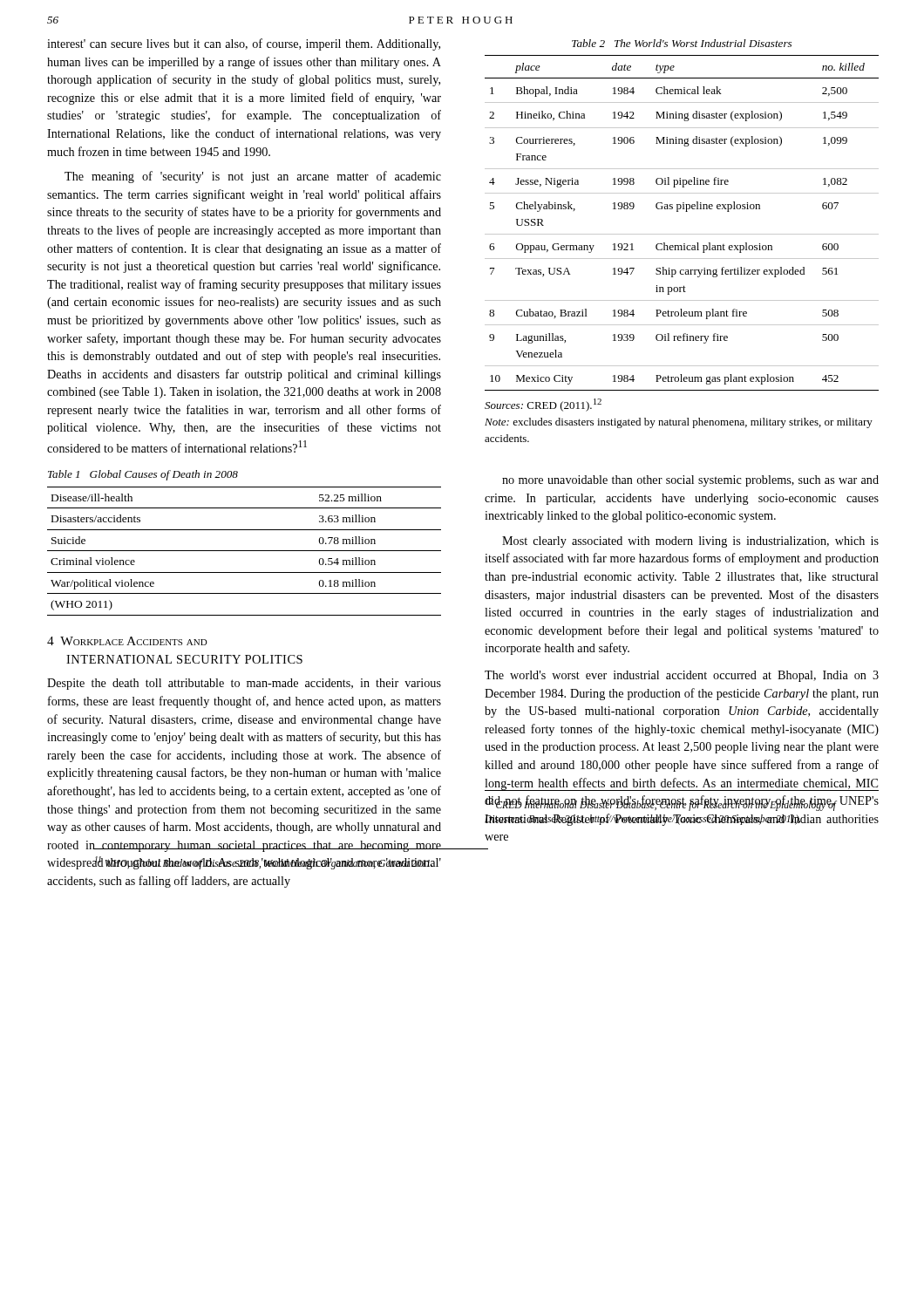924x1308 pixels.
Task: Select the caption containing "Sources: CRED (2011).12 Note: excludes disasters instigated"
Action: pos(678,421)
